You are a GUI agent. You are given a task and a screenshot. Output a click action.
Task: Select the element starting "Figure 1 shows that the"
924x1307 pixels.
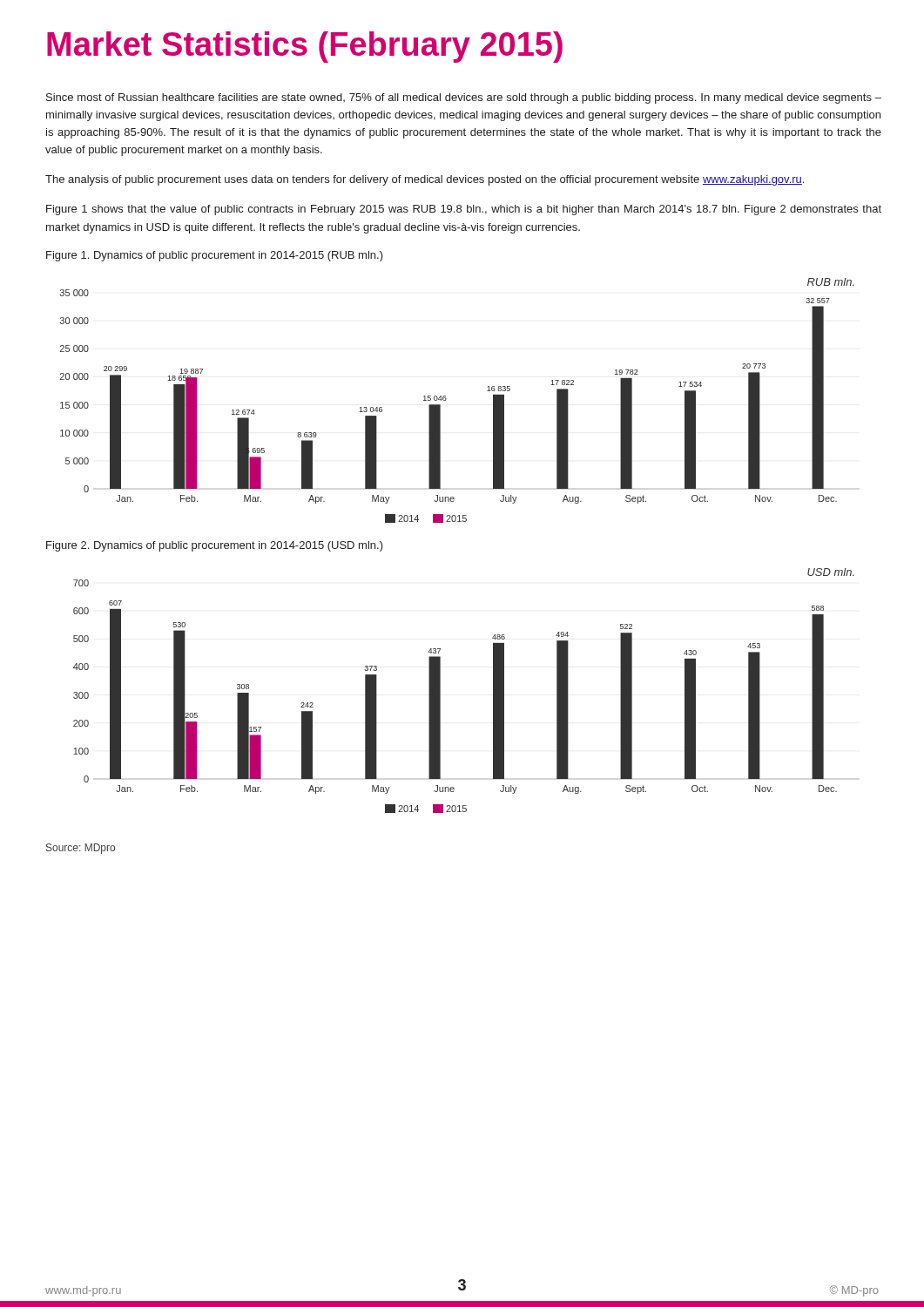(x=463, y=218)
